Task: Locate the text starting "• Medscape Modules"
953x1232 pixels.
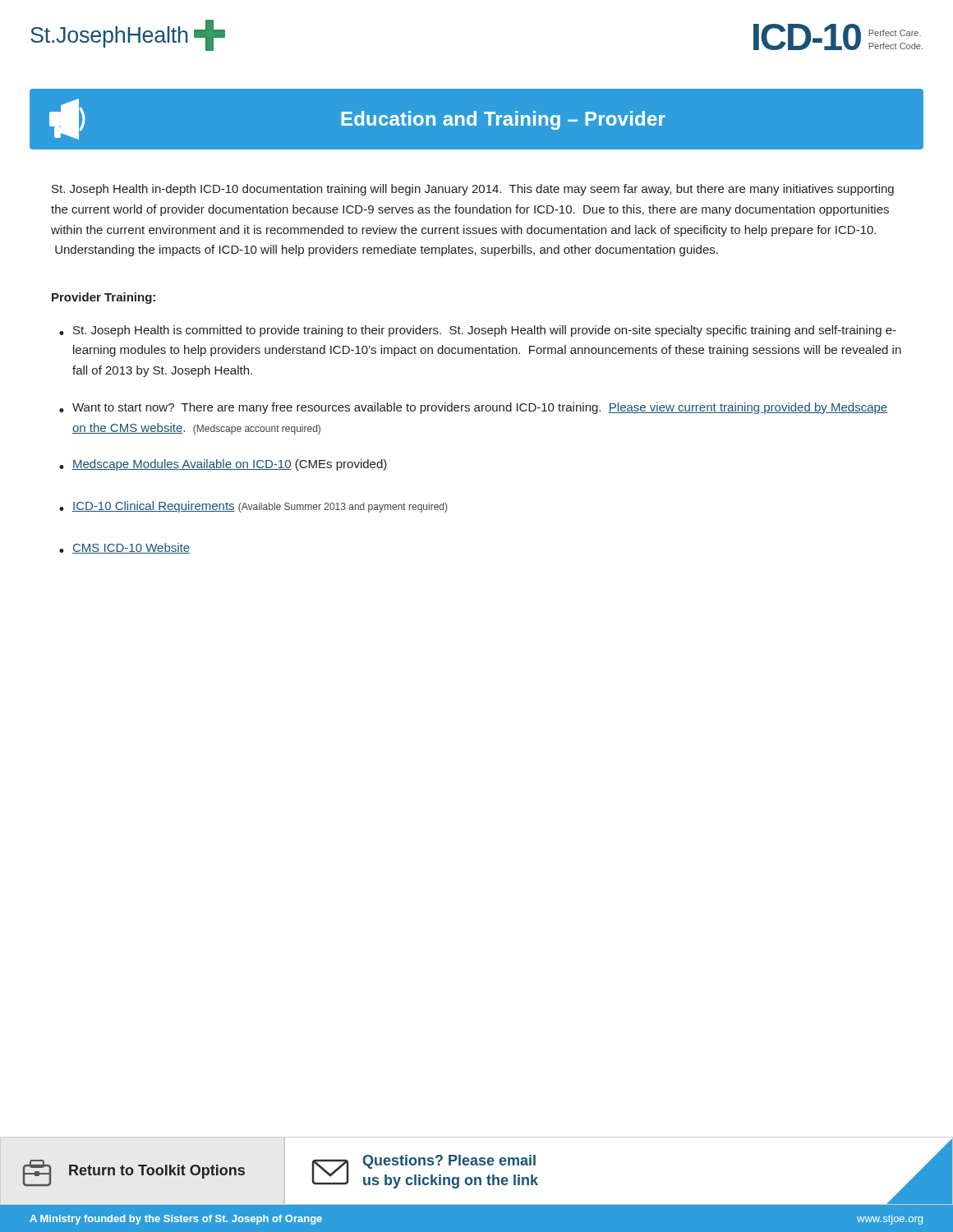Action: pyautogui.click(x=219, y=467)
